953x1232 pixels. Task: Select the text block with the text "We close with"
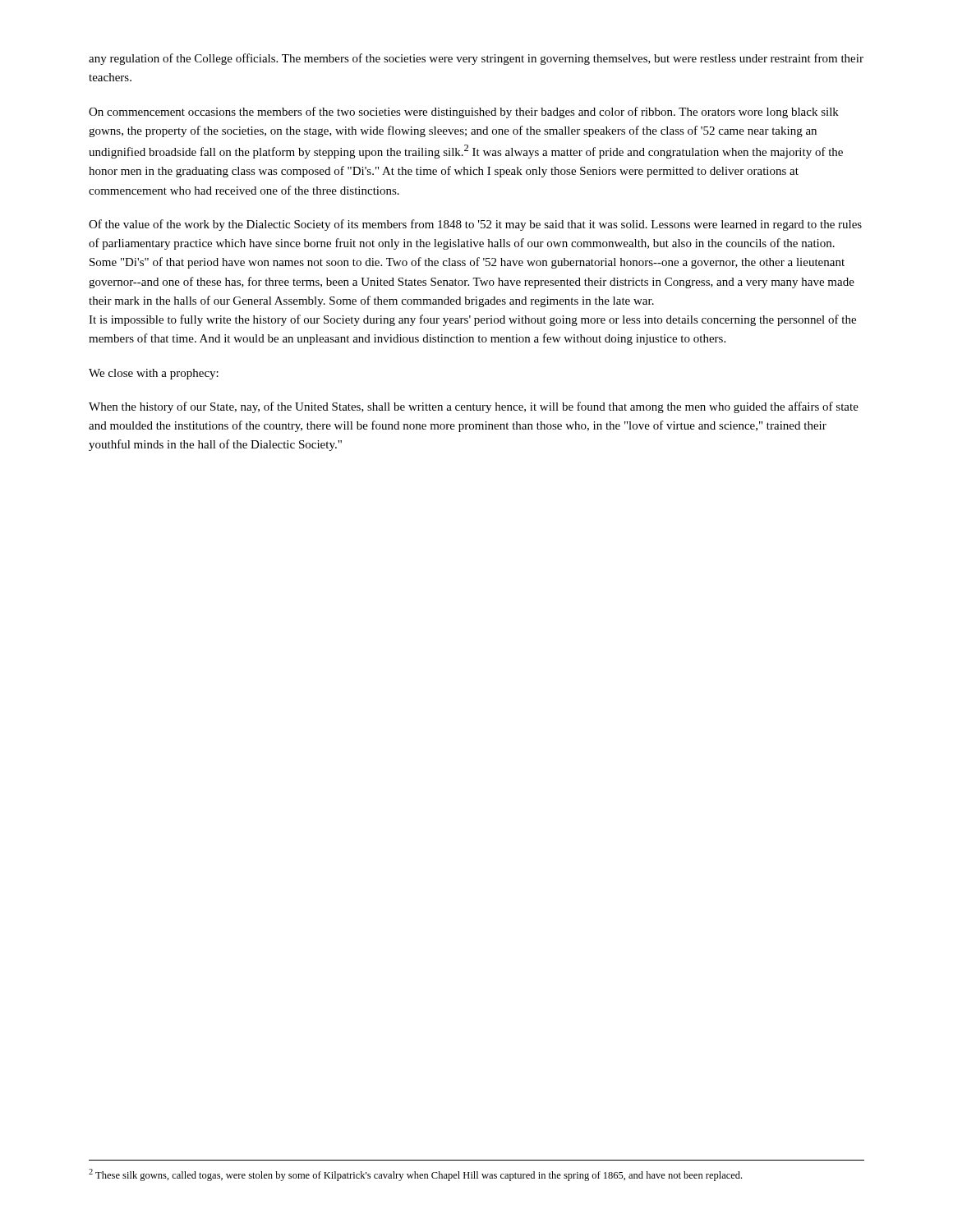pyautogui.click(x=154, y=372)
